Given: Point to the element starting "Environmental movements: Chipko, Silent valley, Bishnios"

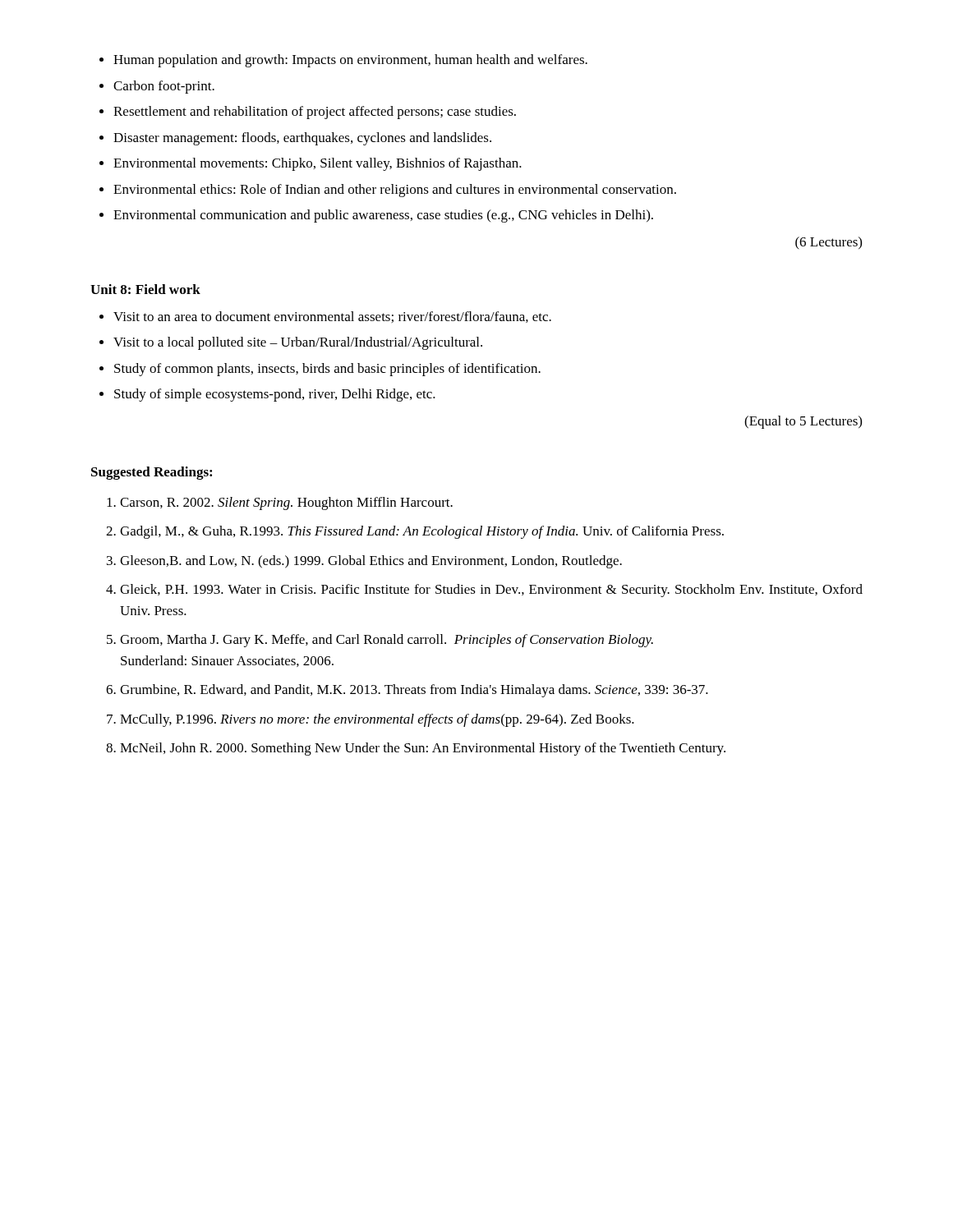Looking at the screenshot, I should click(x=476, y=163).
